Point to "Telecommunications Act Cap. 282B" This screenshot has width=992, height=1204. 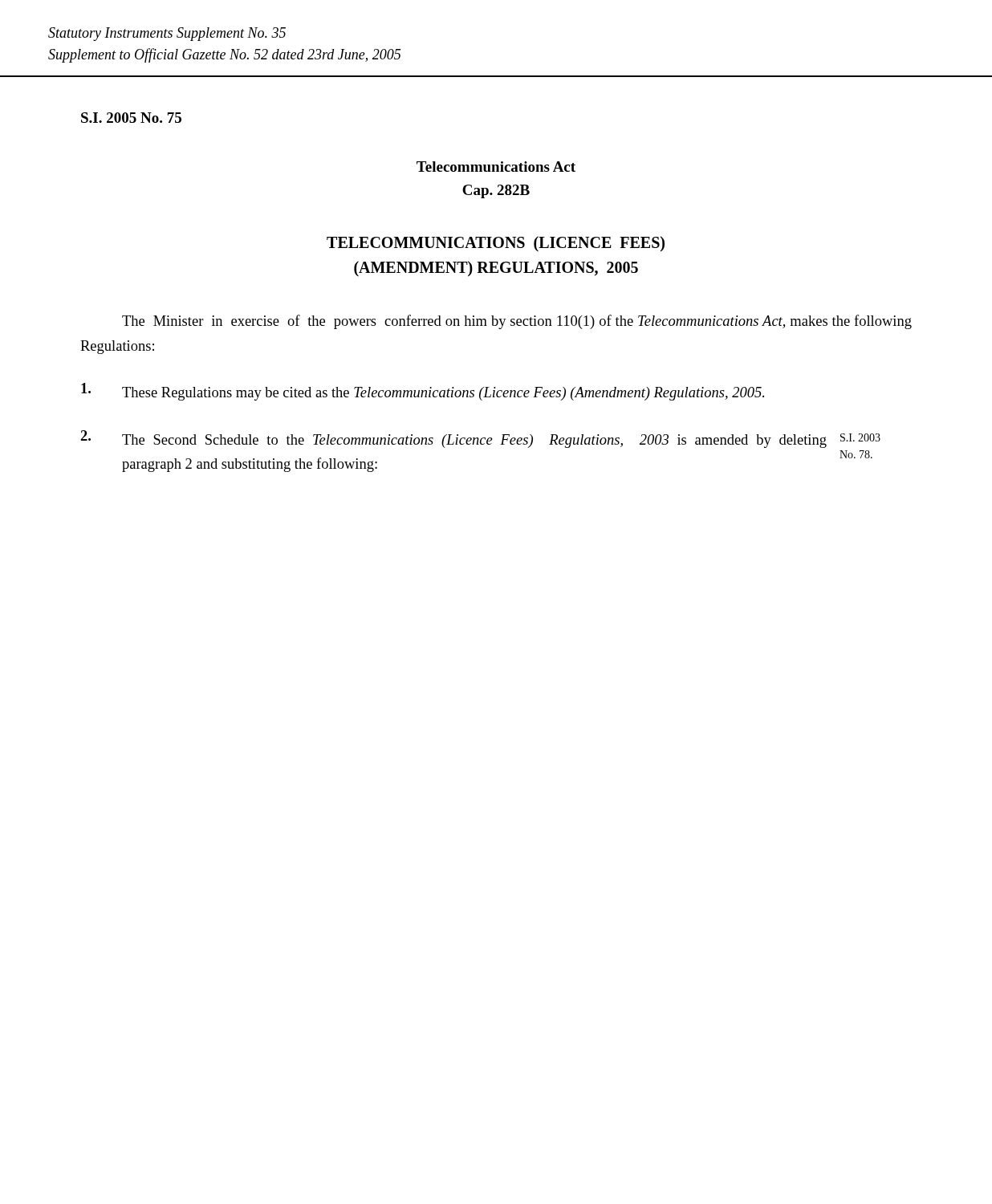coord(496,179)
